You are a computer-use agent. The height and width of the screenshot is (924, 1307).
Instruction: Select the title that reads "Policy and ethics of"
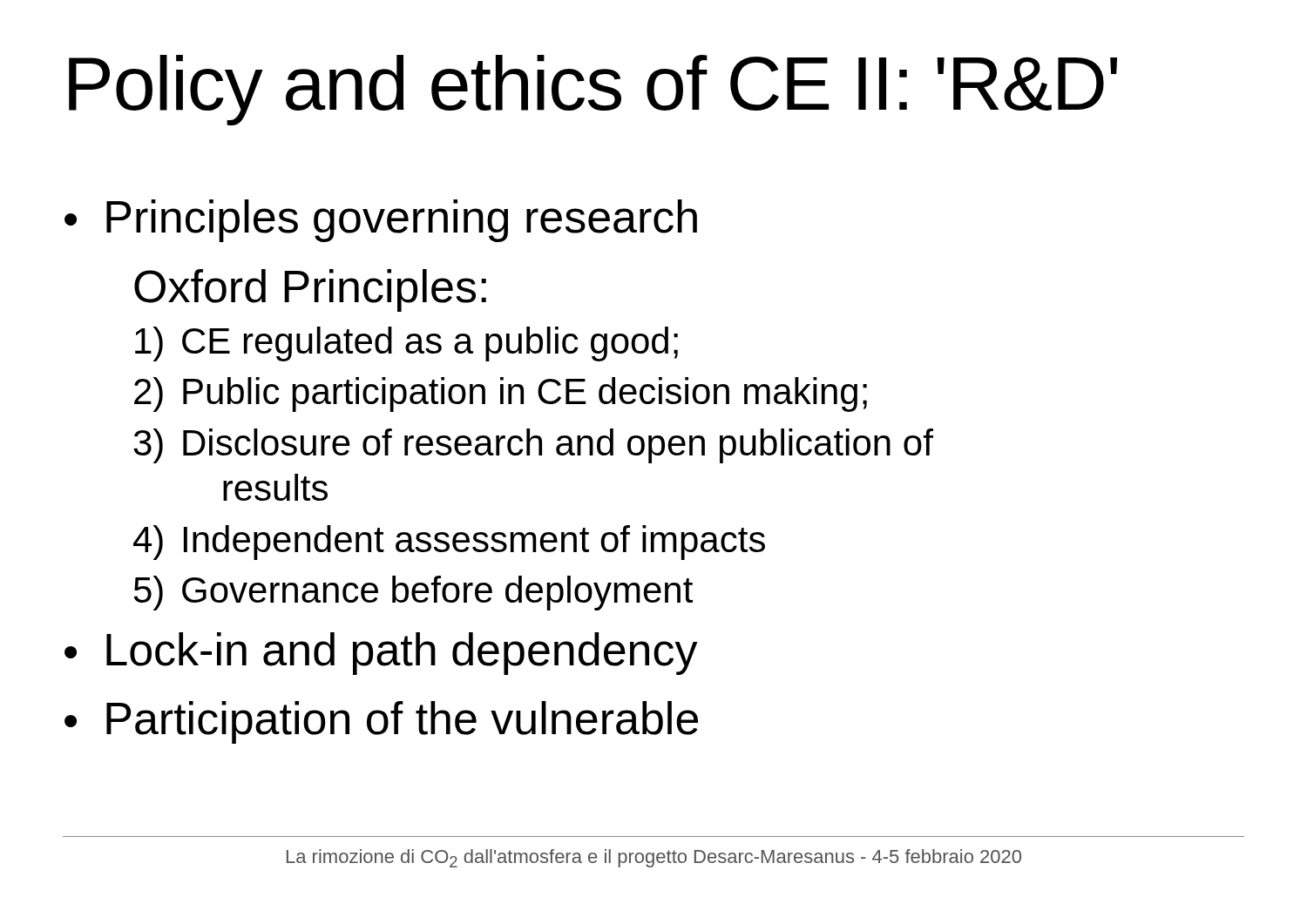click(x=654, y=84)
